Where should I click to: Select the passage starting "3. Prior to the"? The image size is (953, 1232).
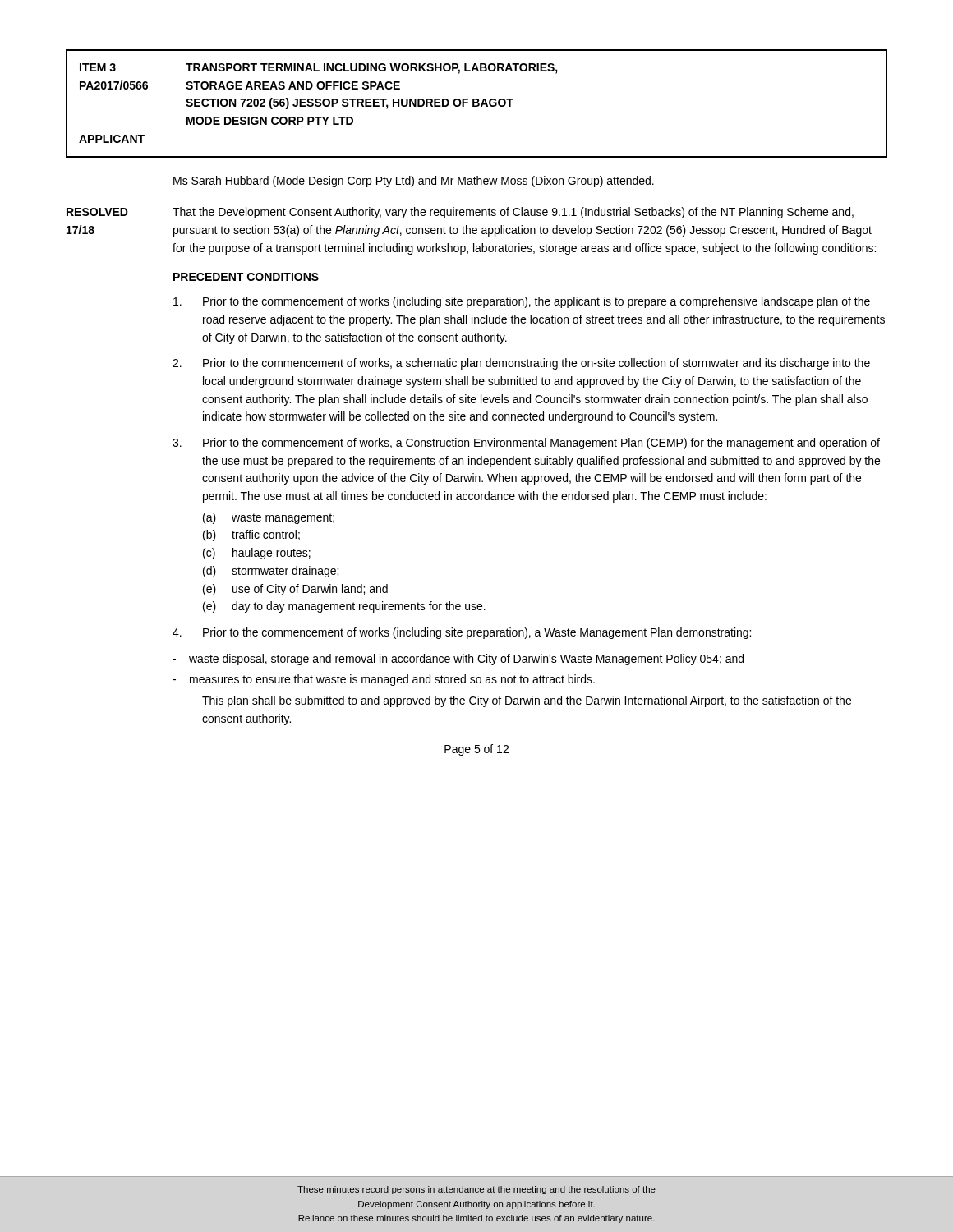tap(526, 444)
